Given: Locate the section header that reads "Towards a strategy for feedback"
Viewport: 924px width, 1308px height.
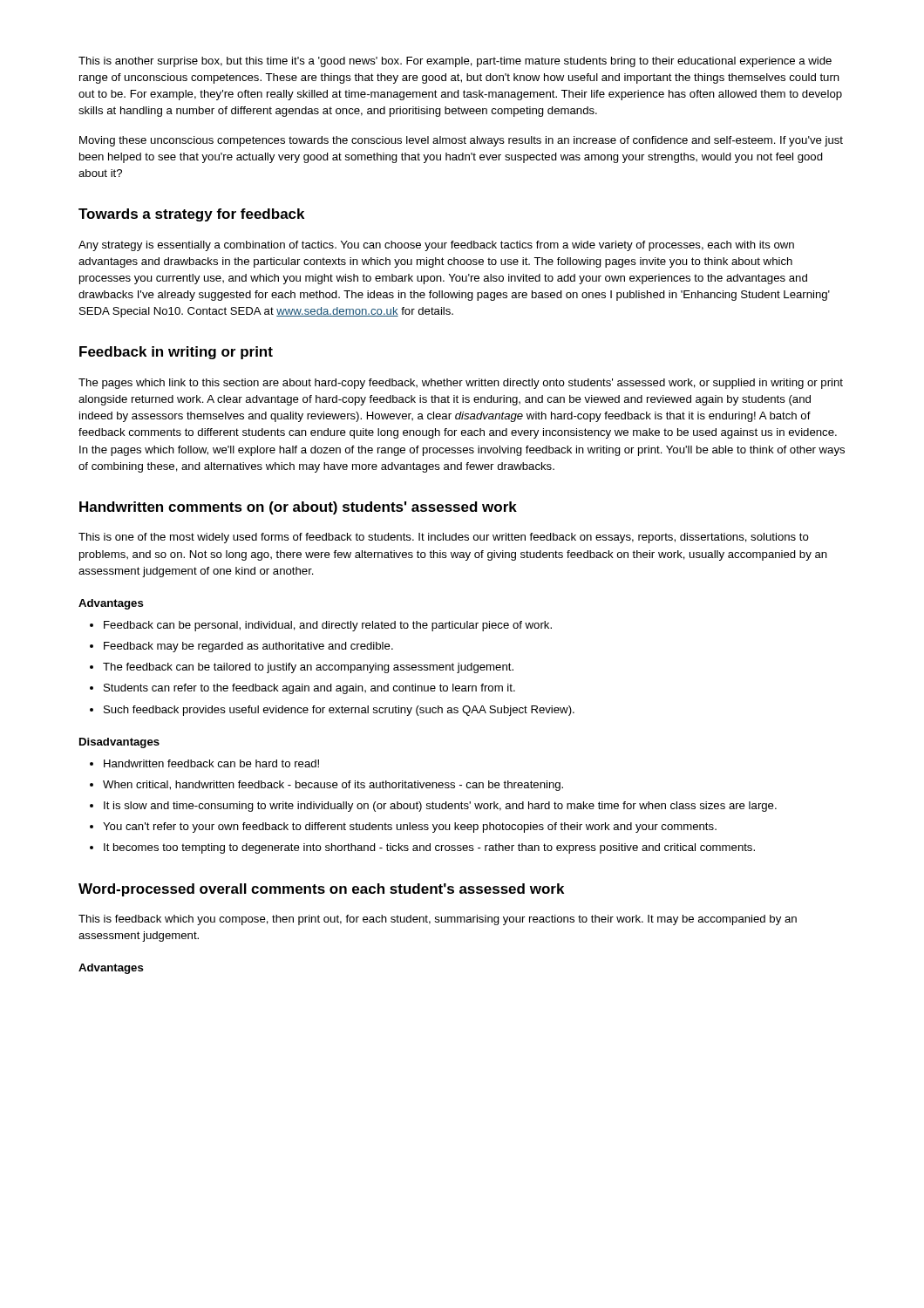Looking at the screenshot, I should tap(192, 214).
